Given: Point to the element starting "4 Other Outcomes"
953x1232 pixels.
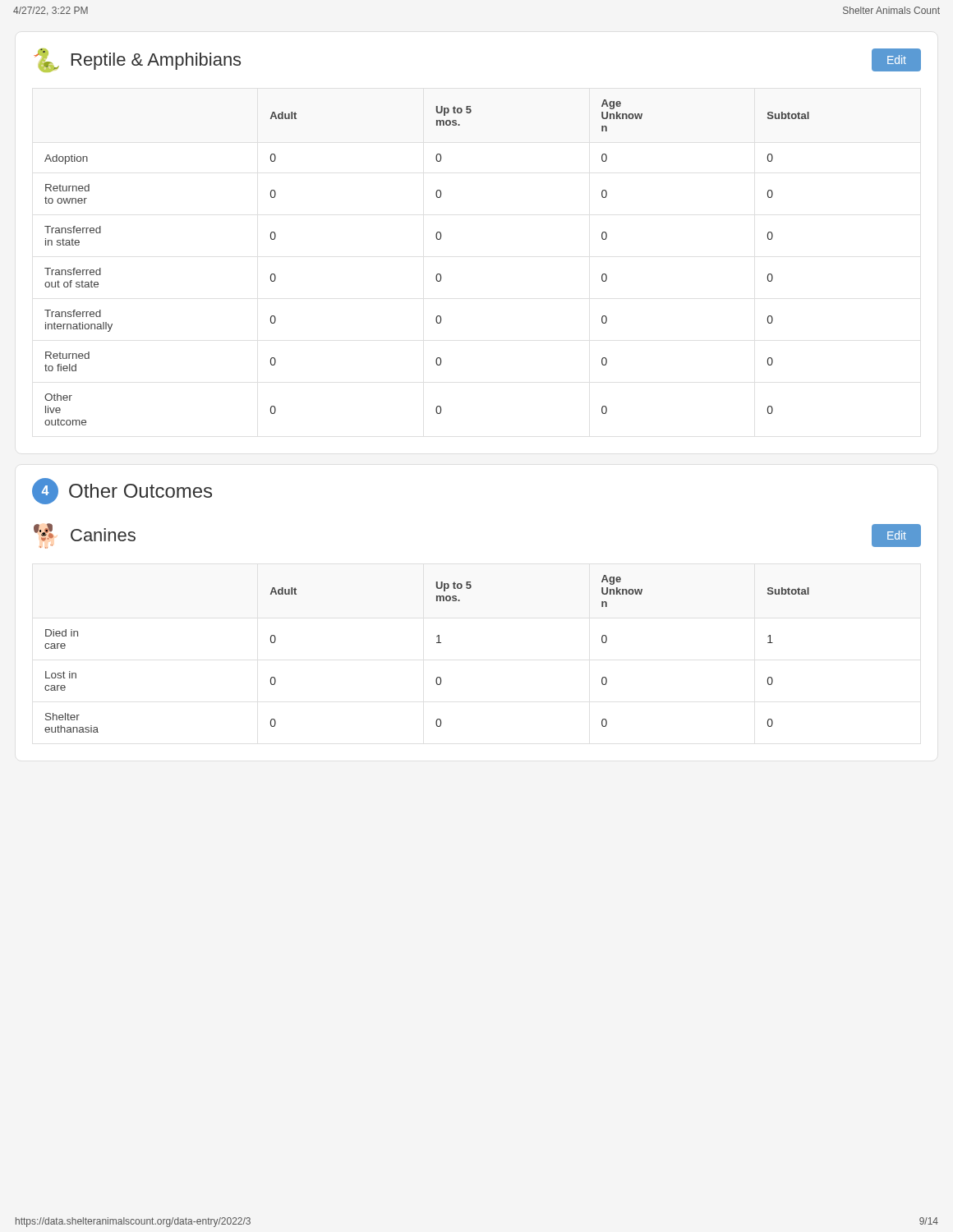Looking at the screenshot, I should pos(122,491).
